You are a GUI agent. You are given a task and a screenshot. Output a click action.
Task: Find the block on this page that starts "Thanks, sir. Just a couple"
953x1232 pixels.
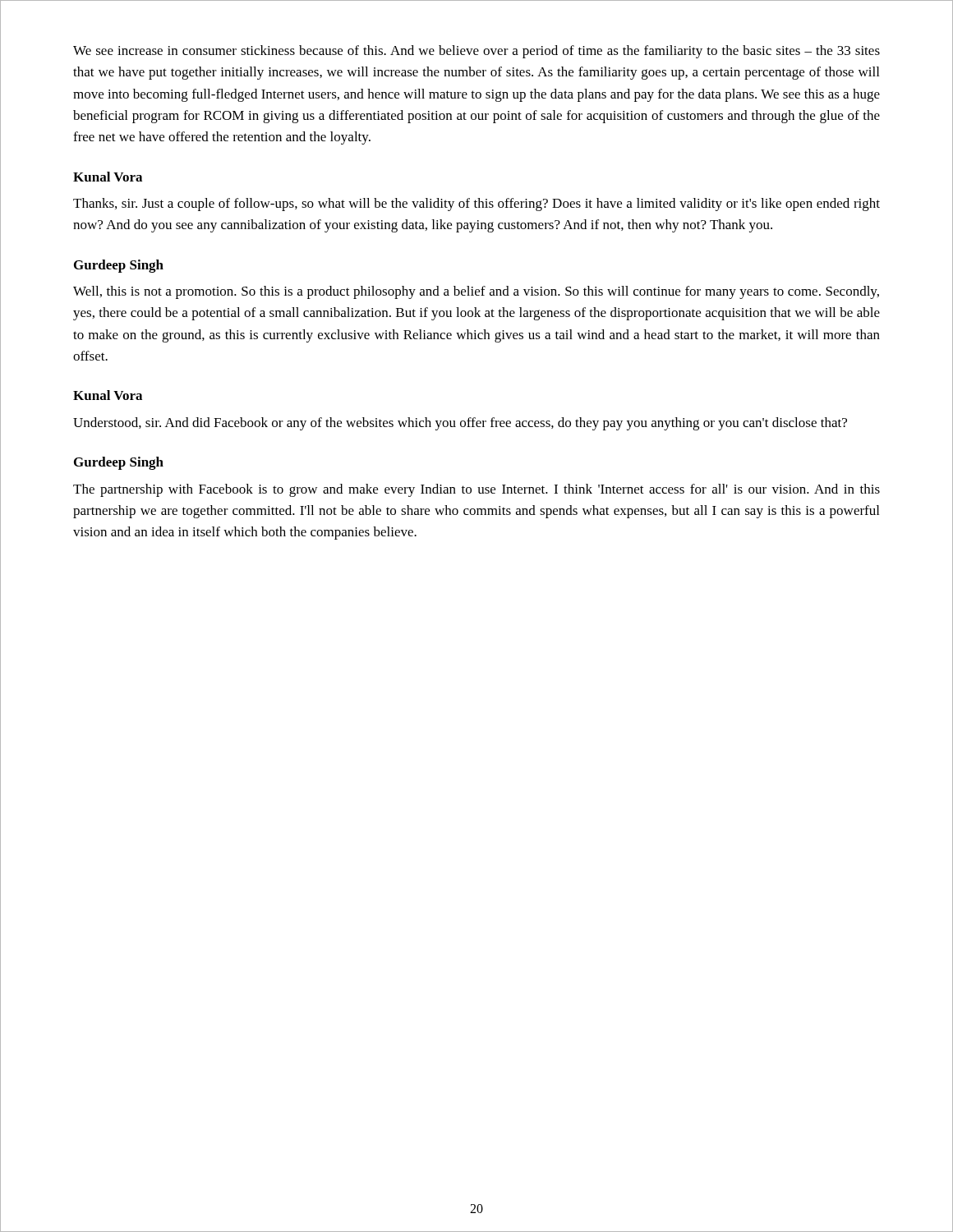click(476, 214)
